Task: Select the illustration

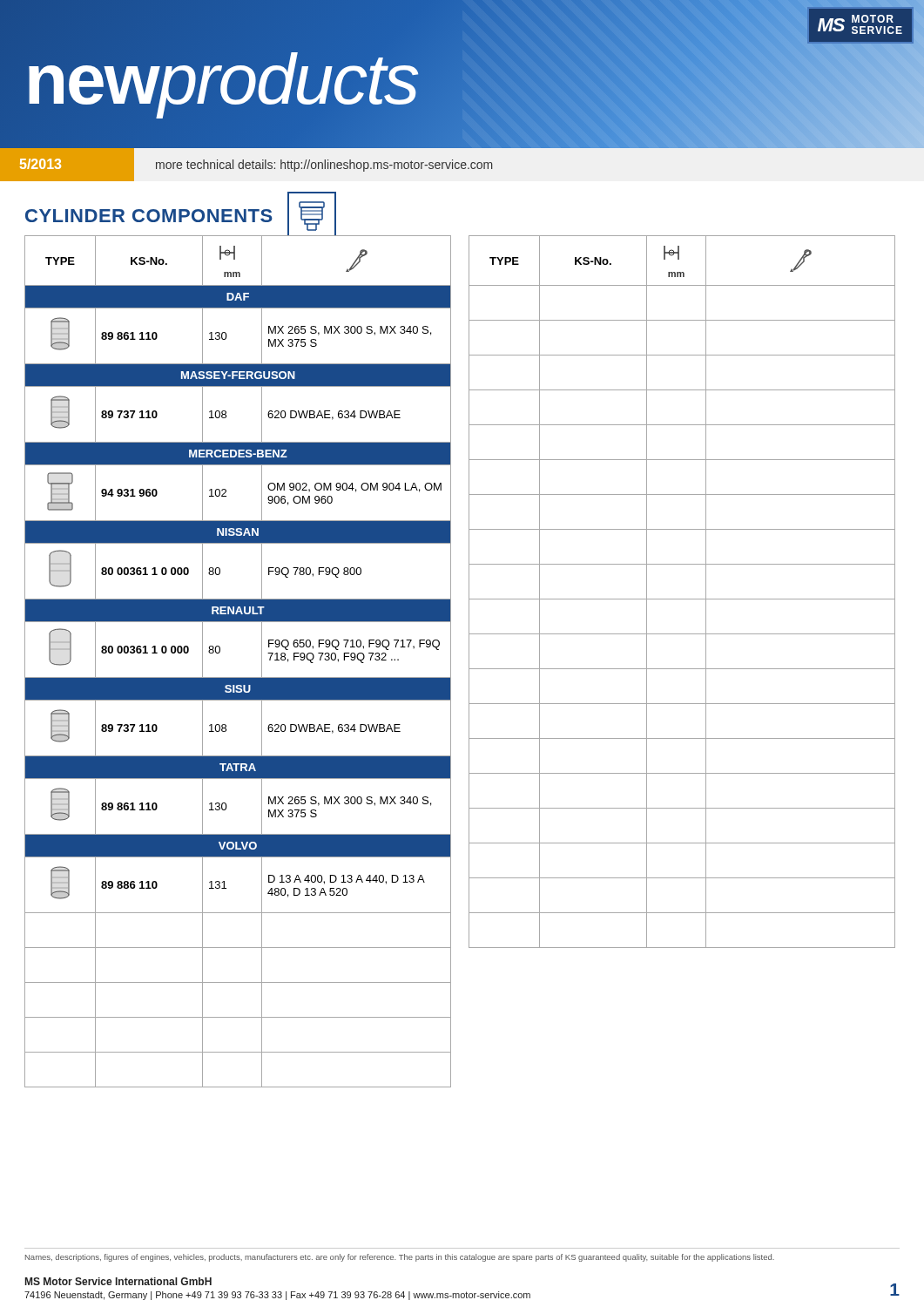Action: tap(312, 216)
